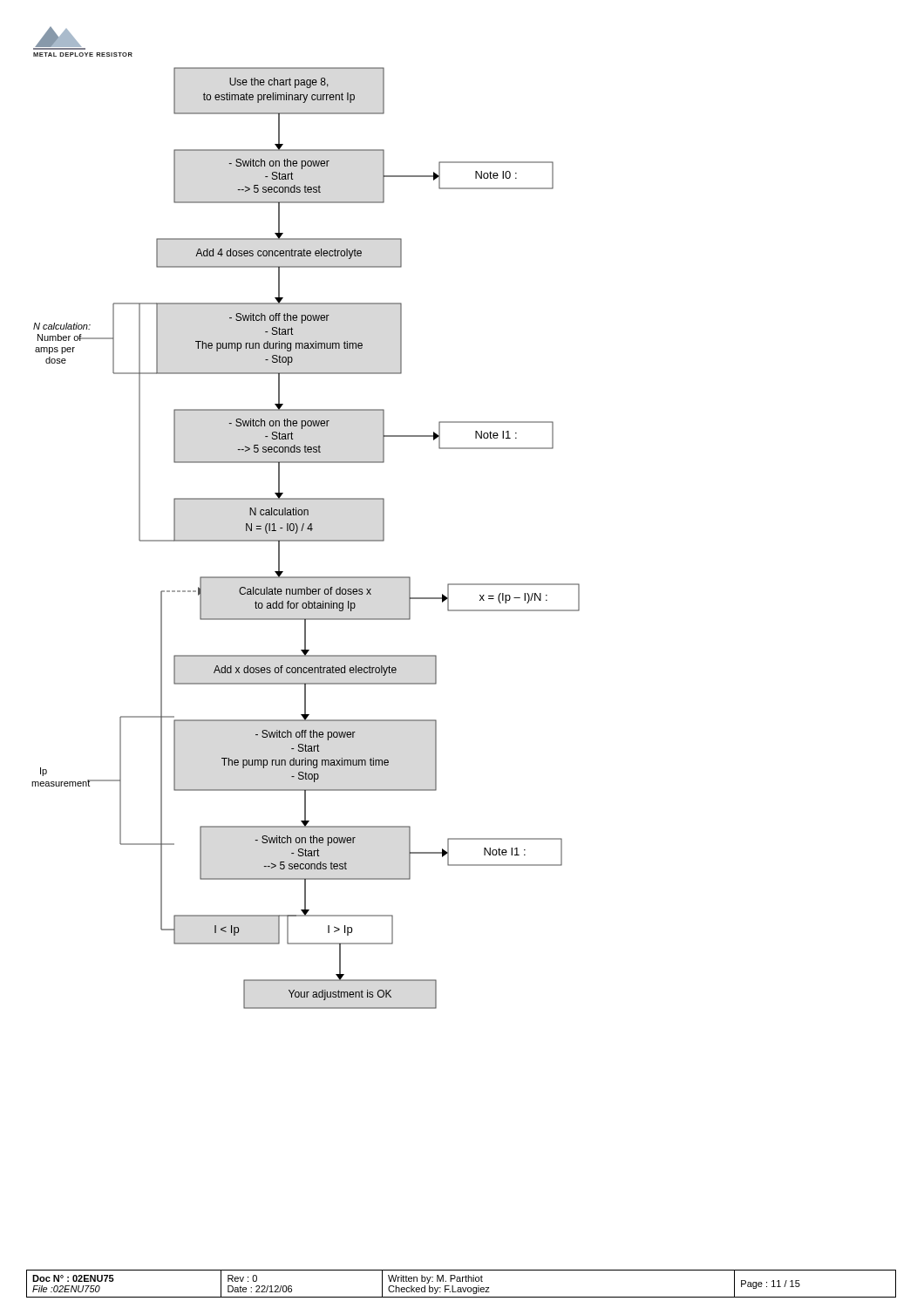This screenshot has width=924, height=1308.
Task: Select the flowchart
Action: click(x=458, y=609)
